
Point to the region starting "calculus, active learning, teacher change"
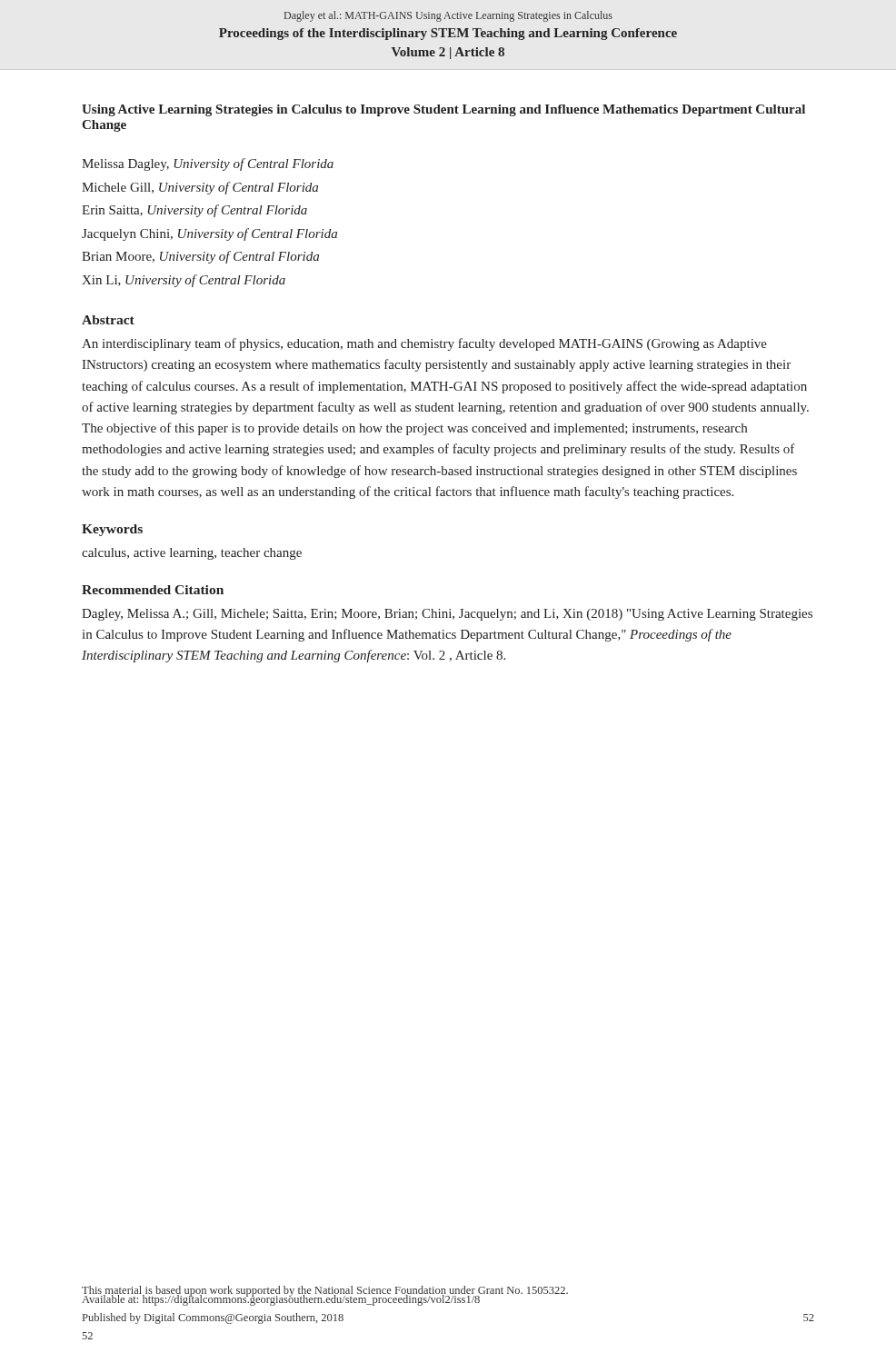tap(192, 552)
